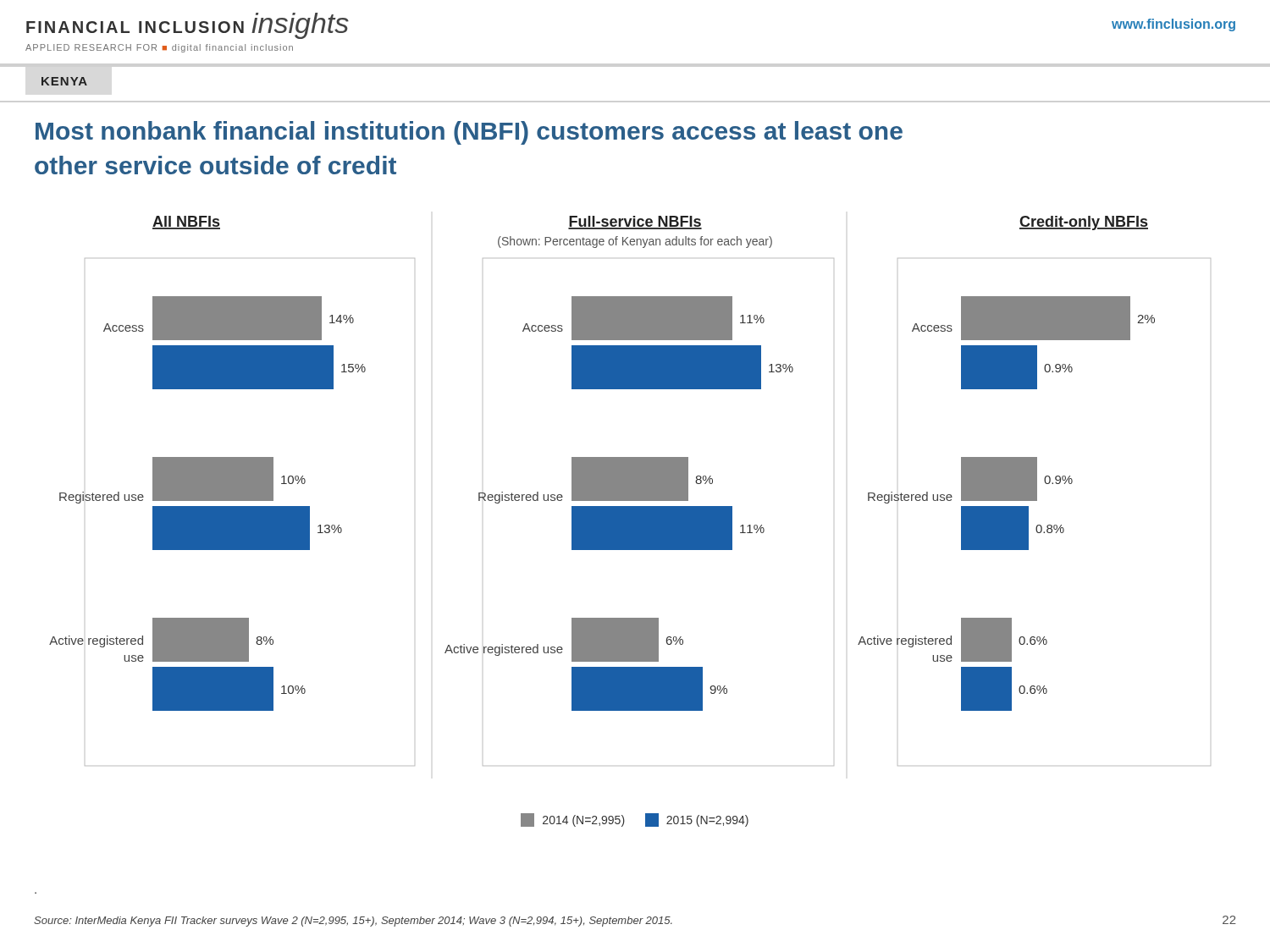
Task: Navigate to the text starting "Most nonbank financial institution (NBFI) customers access"
Action: [x=469, y=148]
